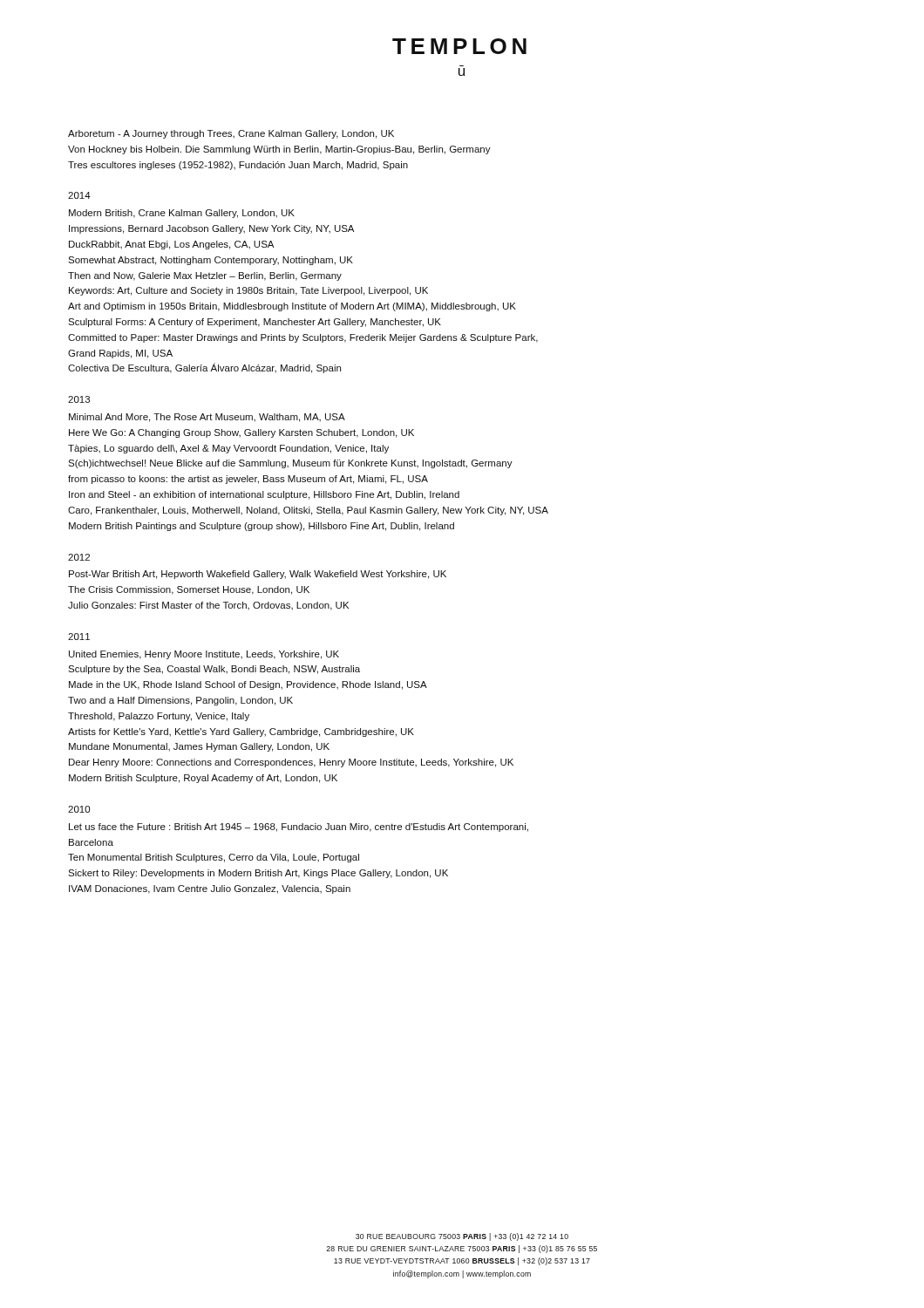
Task: Click on the region starting "Post-War British Art, Hepworth Wakefield"
Action: [257, 574]
